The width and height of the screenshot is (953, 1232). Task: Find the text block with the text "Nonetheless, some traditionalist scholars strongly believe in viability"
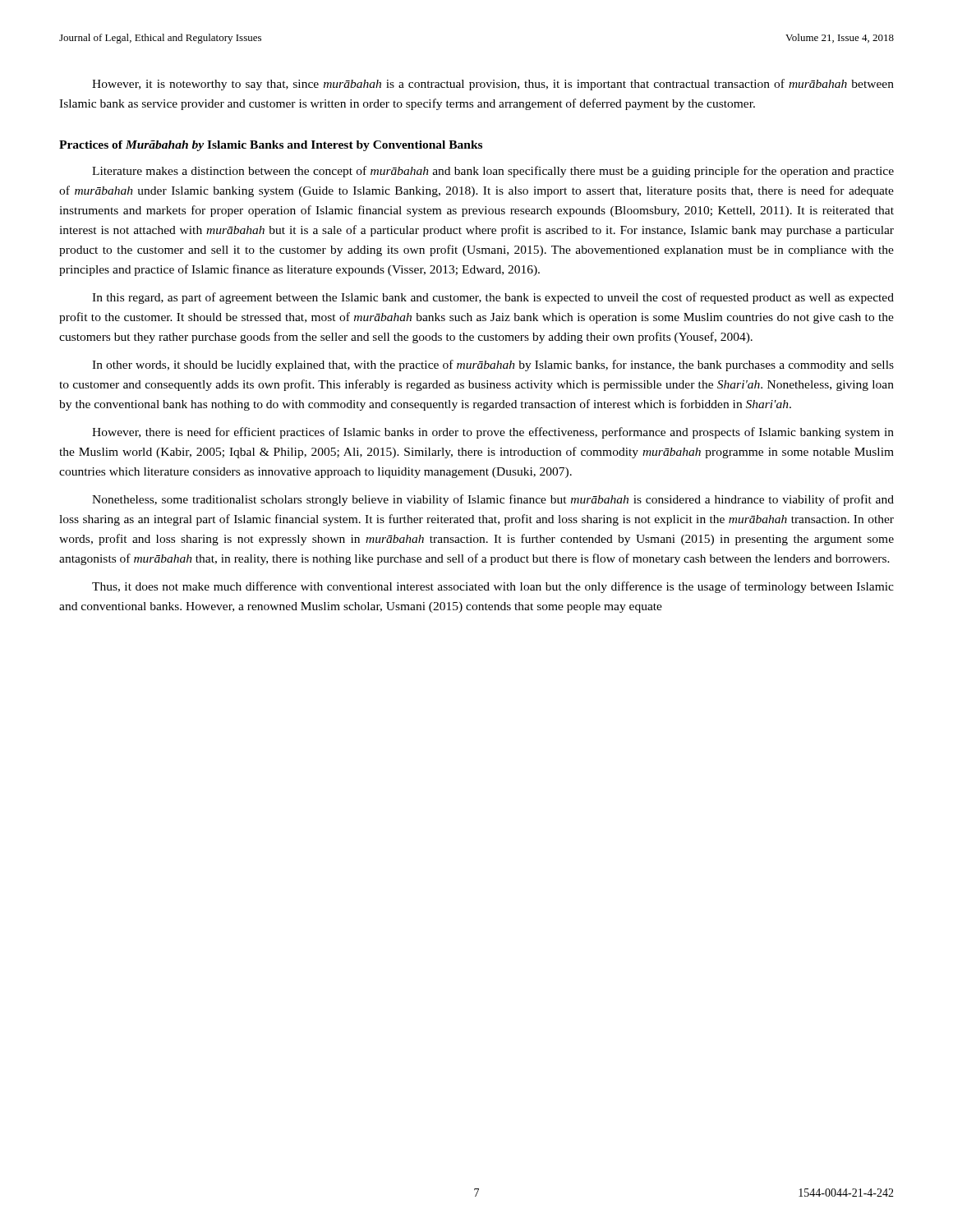[x=476, y=529]
